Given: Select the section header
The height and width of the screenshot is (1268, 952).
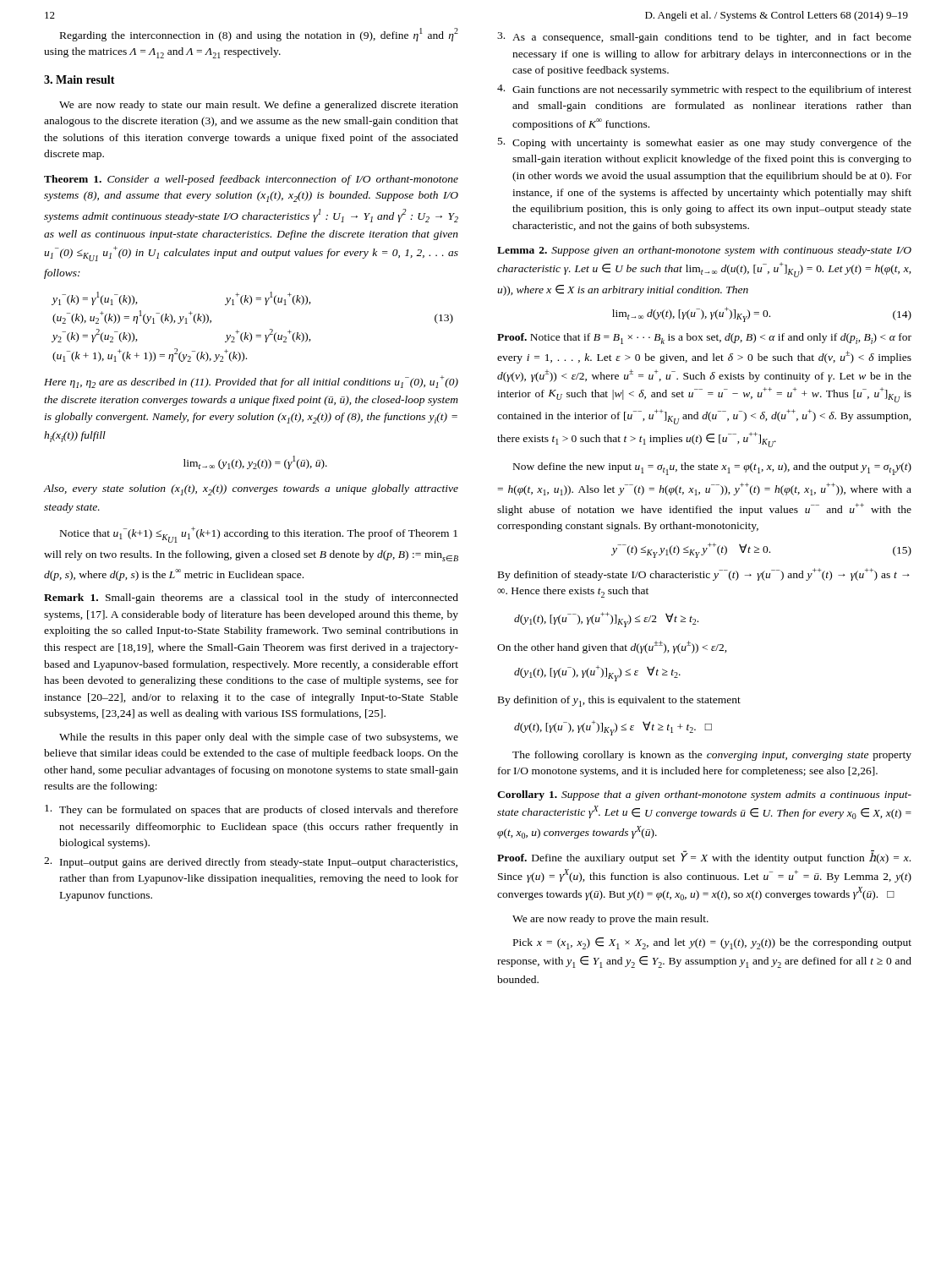Looking at the screenshot, I should point(251,81).
